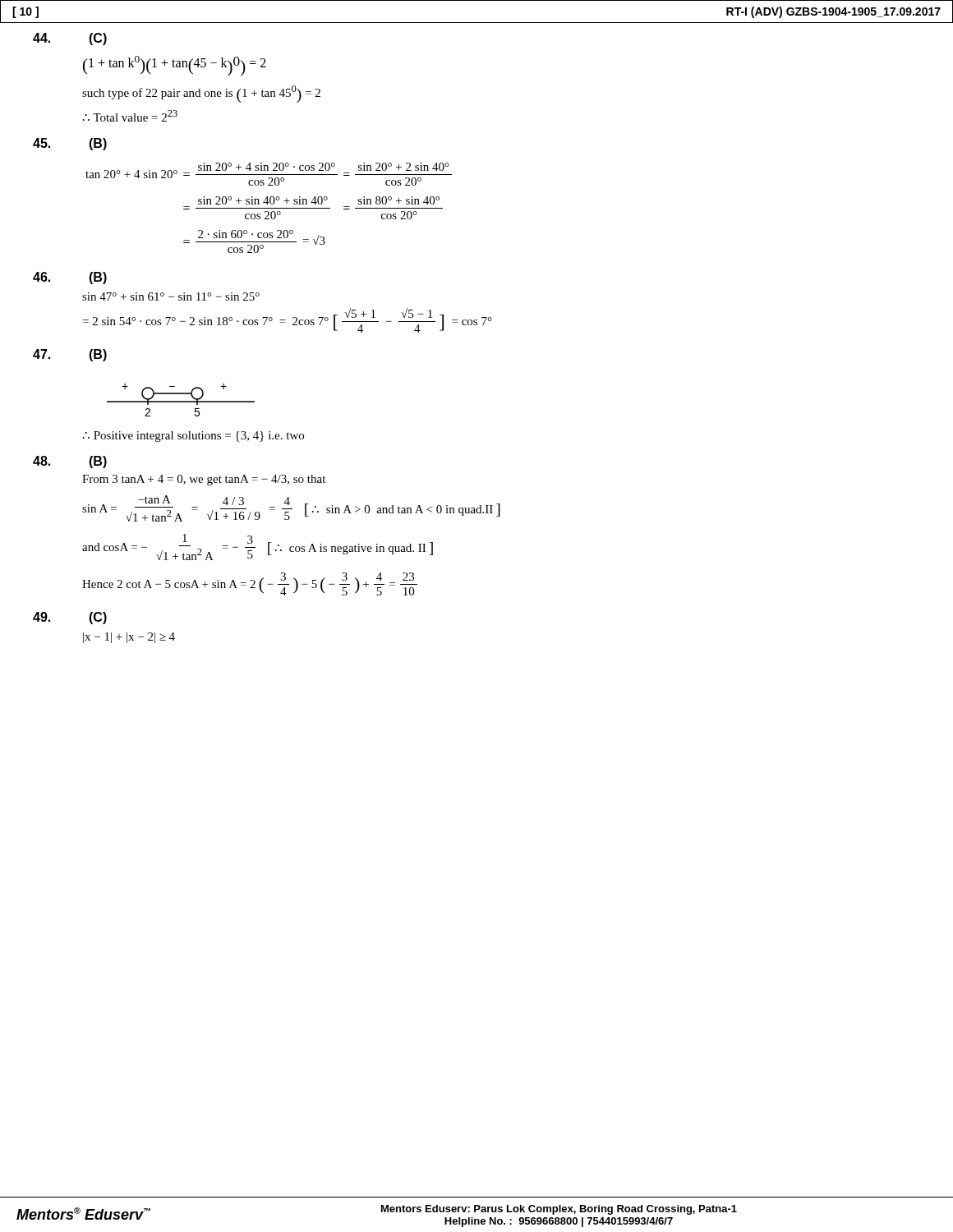953x1232 pixels.
Task: Locate the text with the text "∴ Total value = 223"
Action: (x=130, y=116)
